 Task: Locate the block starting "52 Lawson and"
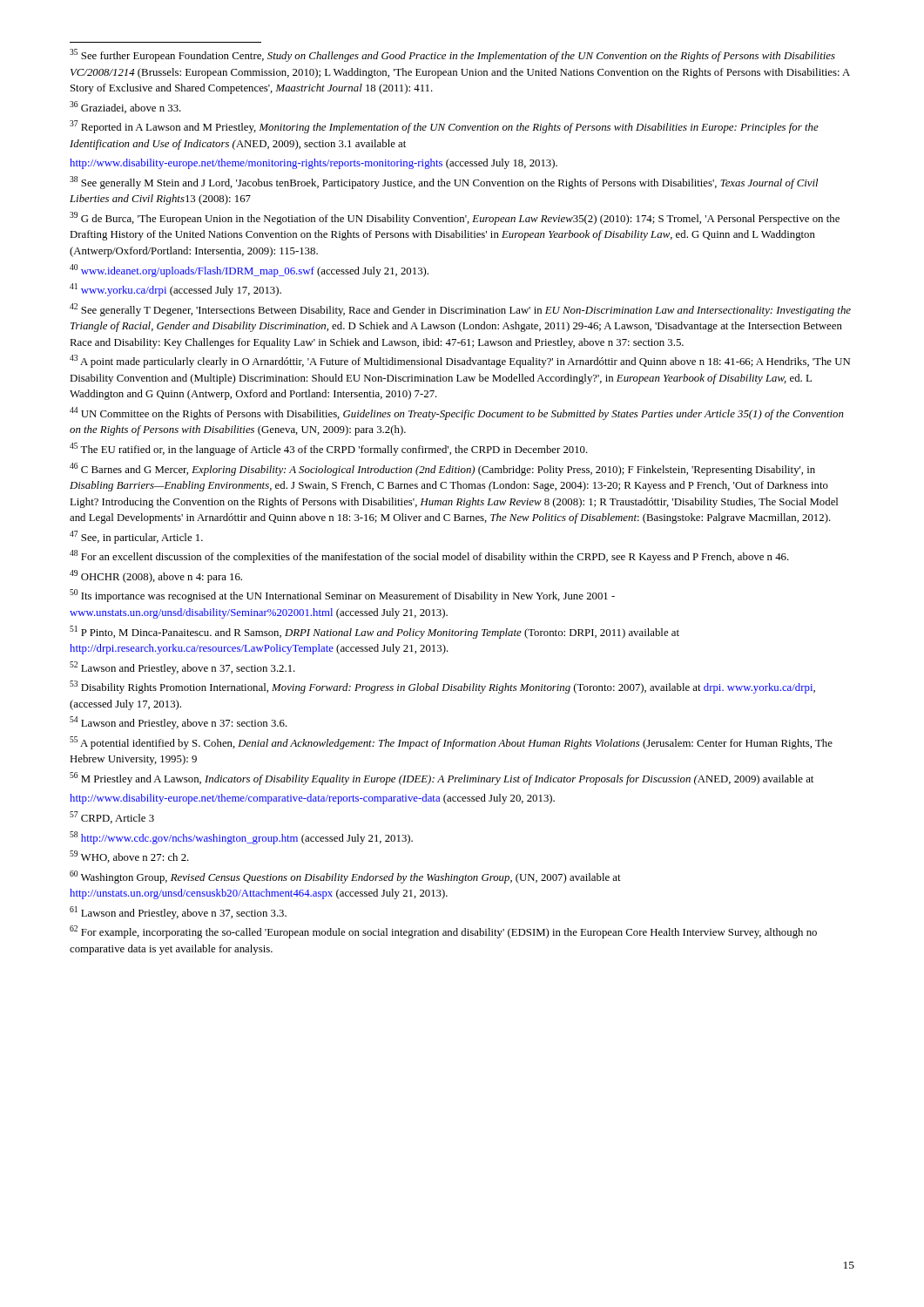click(182, 668)
